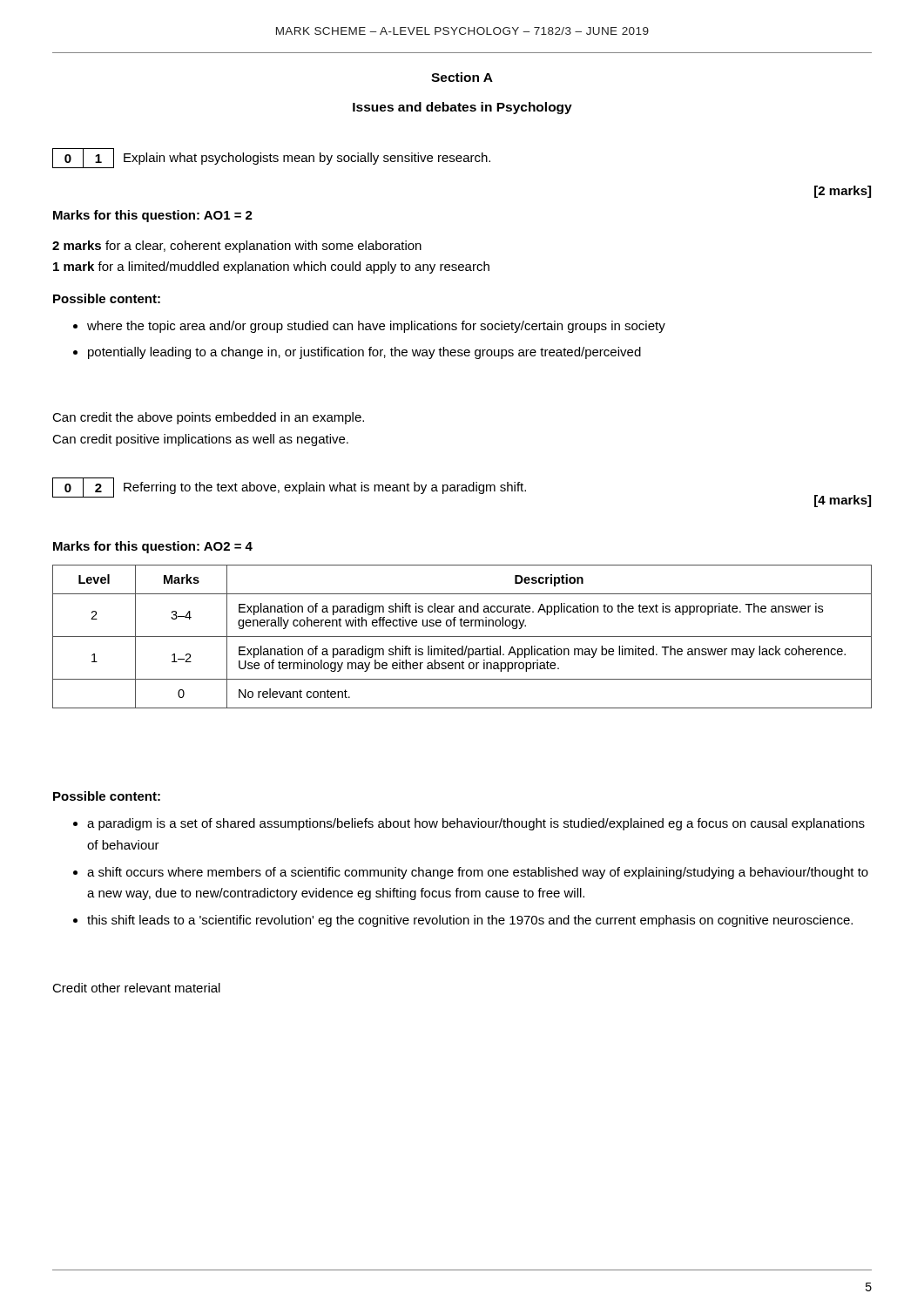Find the region starting "Credit other relevant material"
The image size is (924, 1307).
pos(137,988)
